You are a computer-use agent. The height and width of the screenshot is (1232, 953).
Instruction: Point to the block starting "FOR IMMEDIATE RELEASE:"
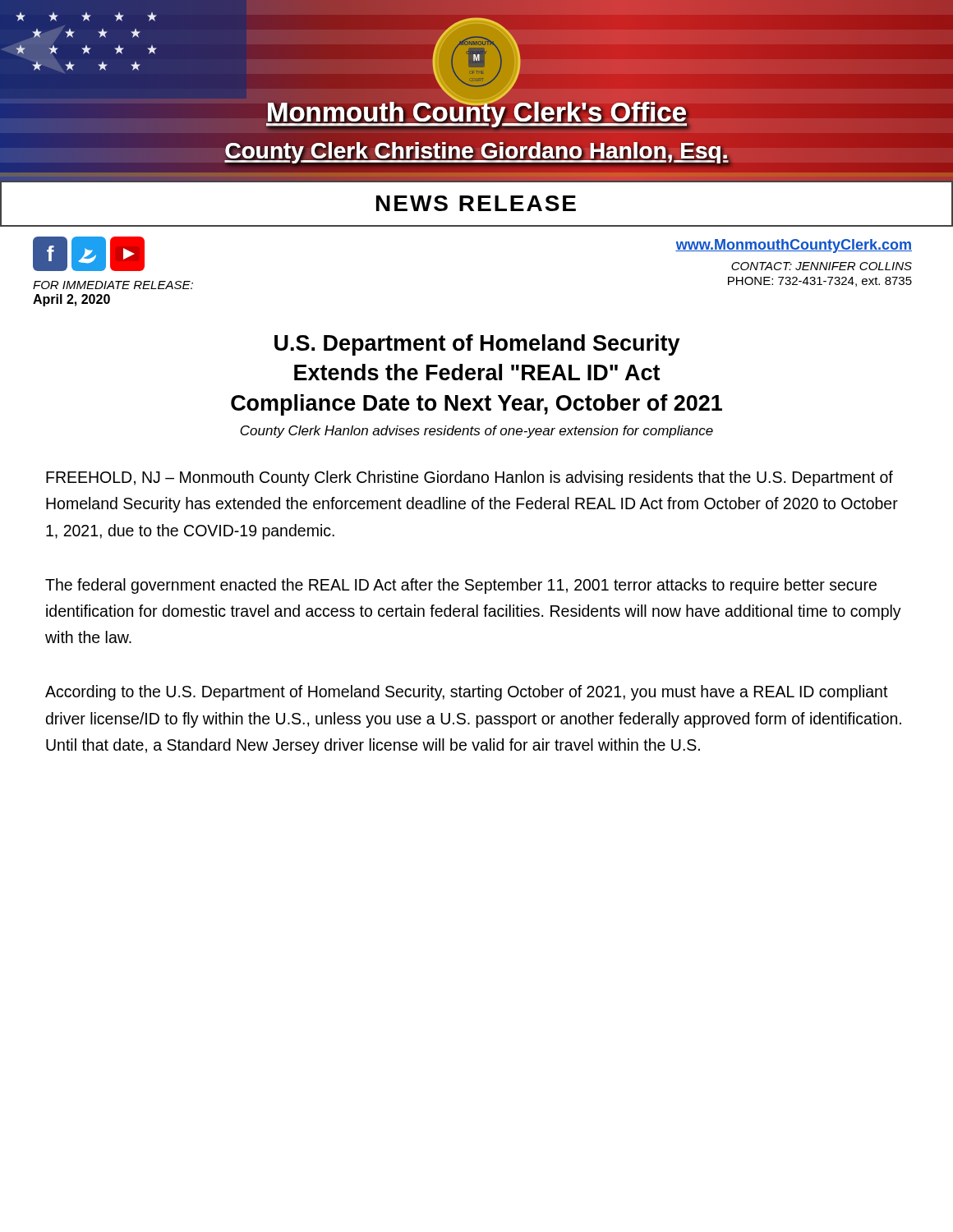(113, 285)
